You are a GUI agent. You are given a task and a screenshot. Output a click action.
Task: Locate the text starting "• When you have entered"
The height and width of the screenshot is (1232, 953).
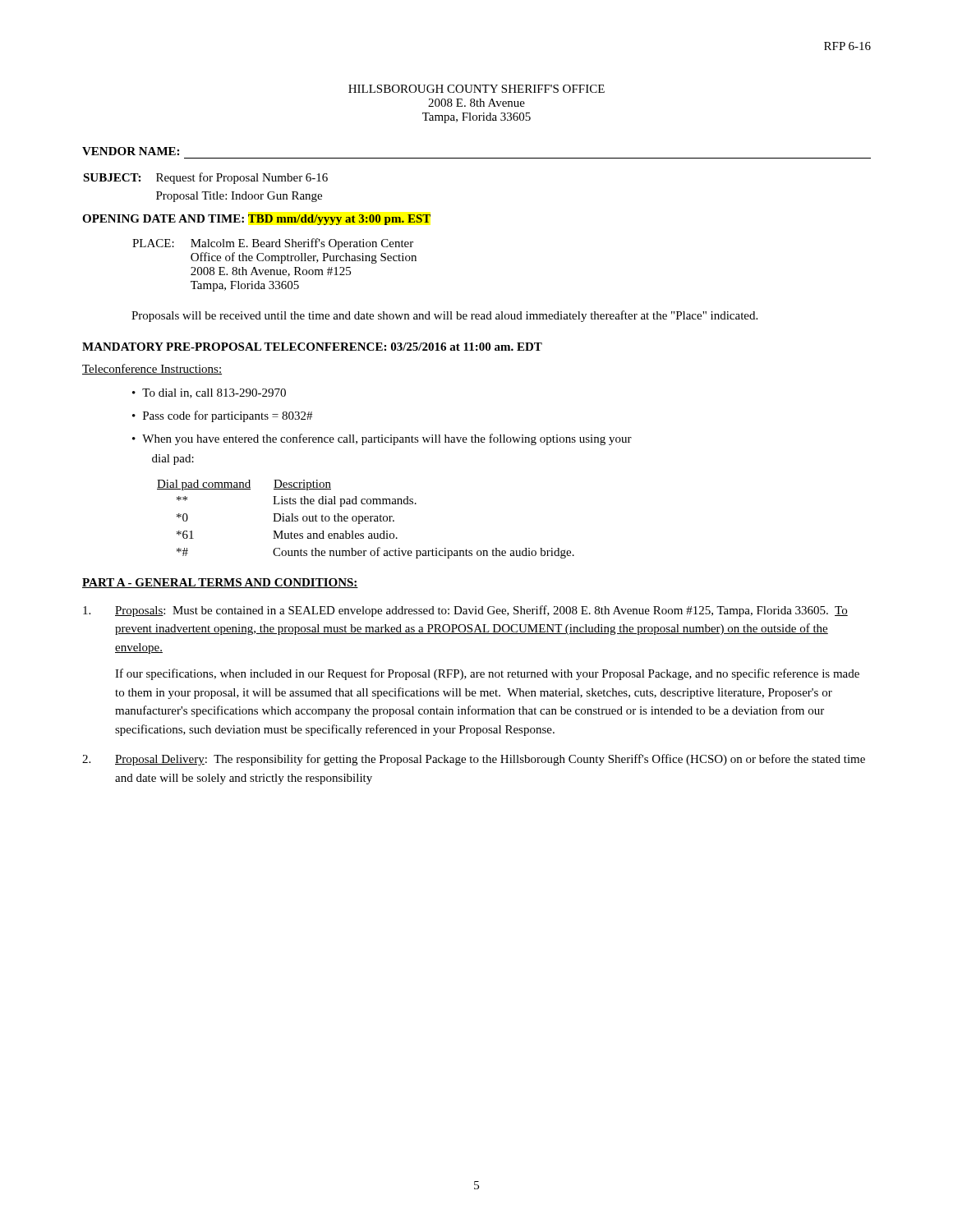pos(381,448)
